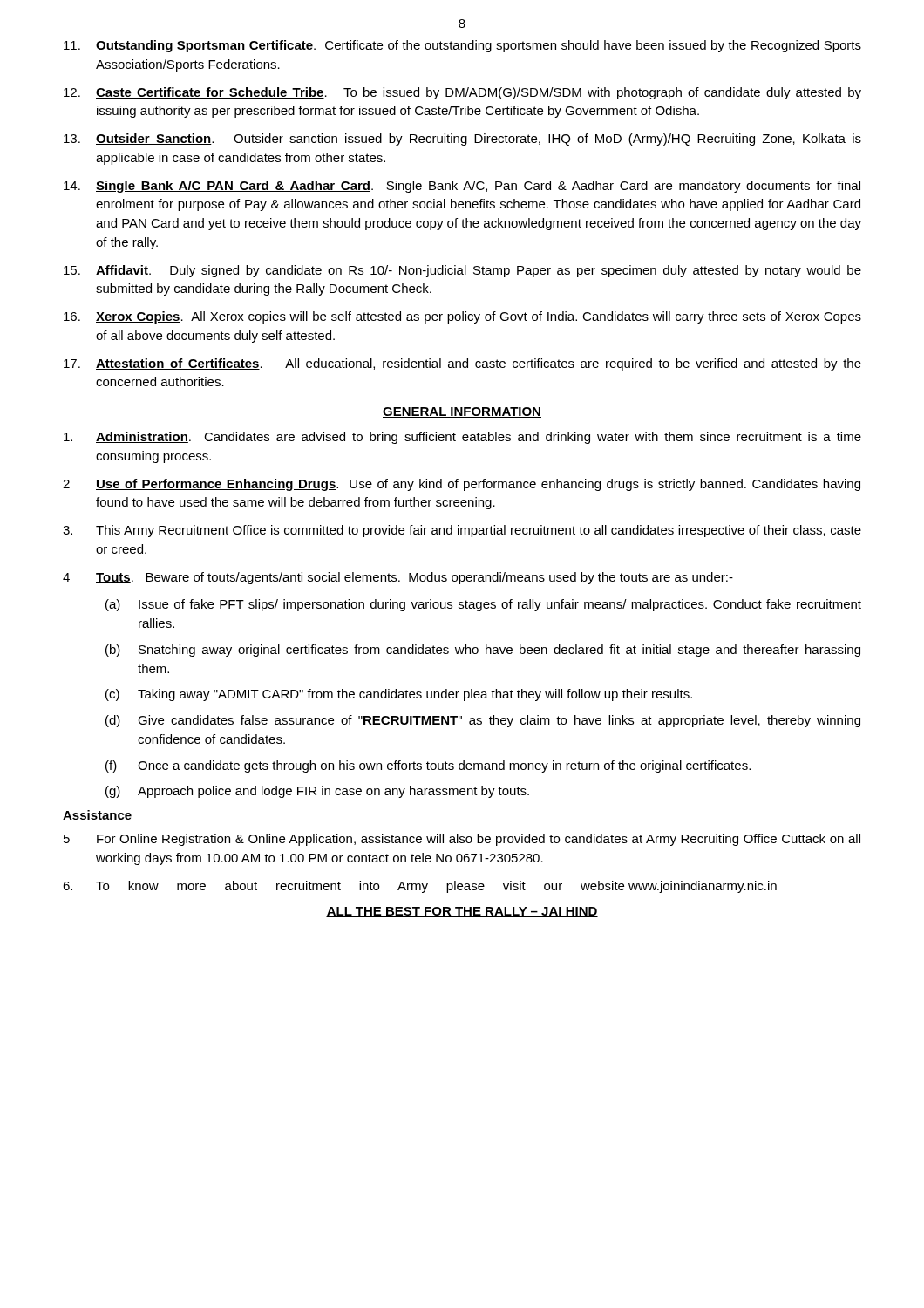The image size is (924, 1308).
Task: Find the block starting "4 Touts. Beware of"
Action: click(x=462, y=577)
